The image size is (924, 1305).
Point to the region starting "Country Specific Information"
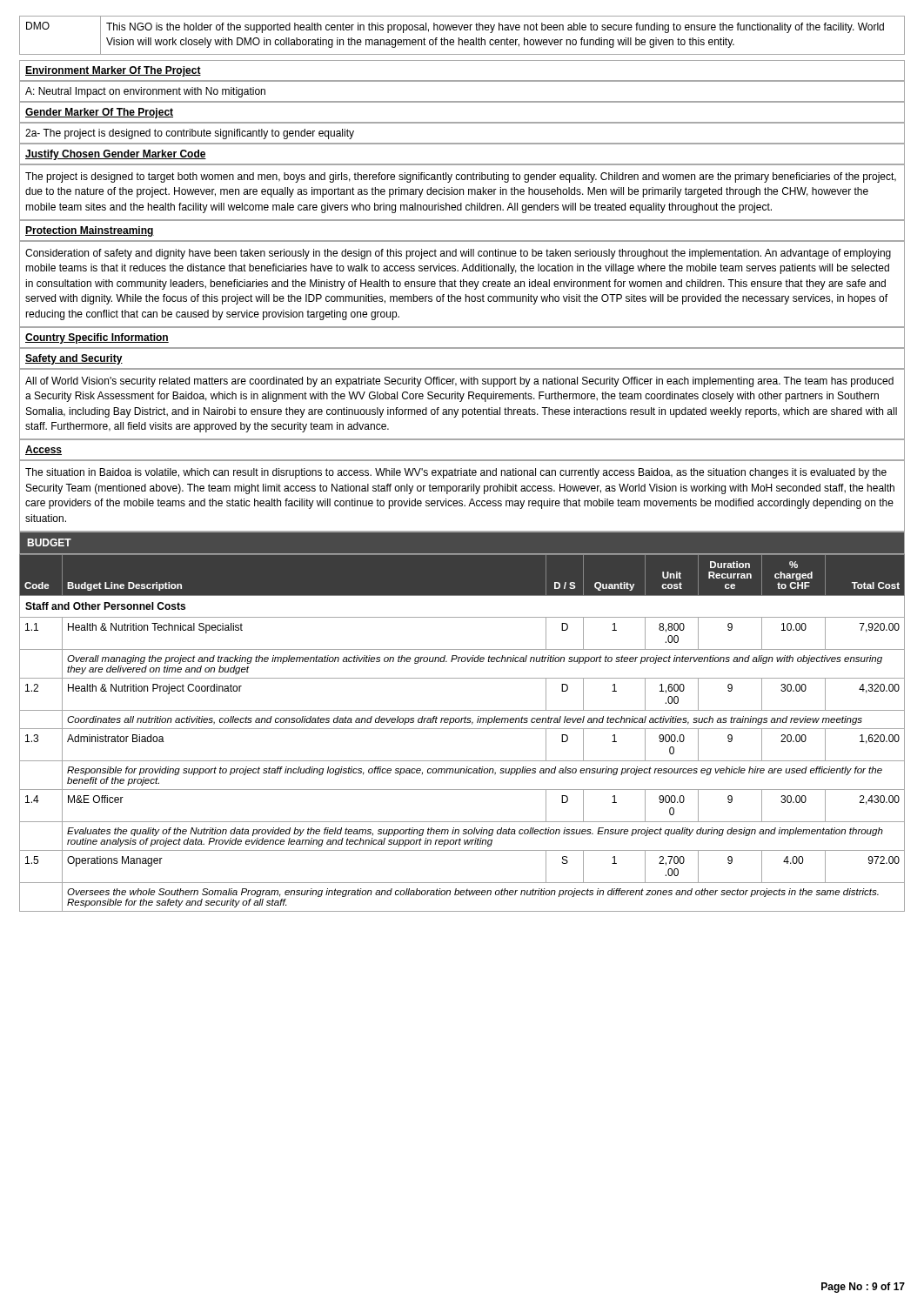coord(462,337)
